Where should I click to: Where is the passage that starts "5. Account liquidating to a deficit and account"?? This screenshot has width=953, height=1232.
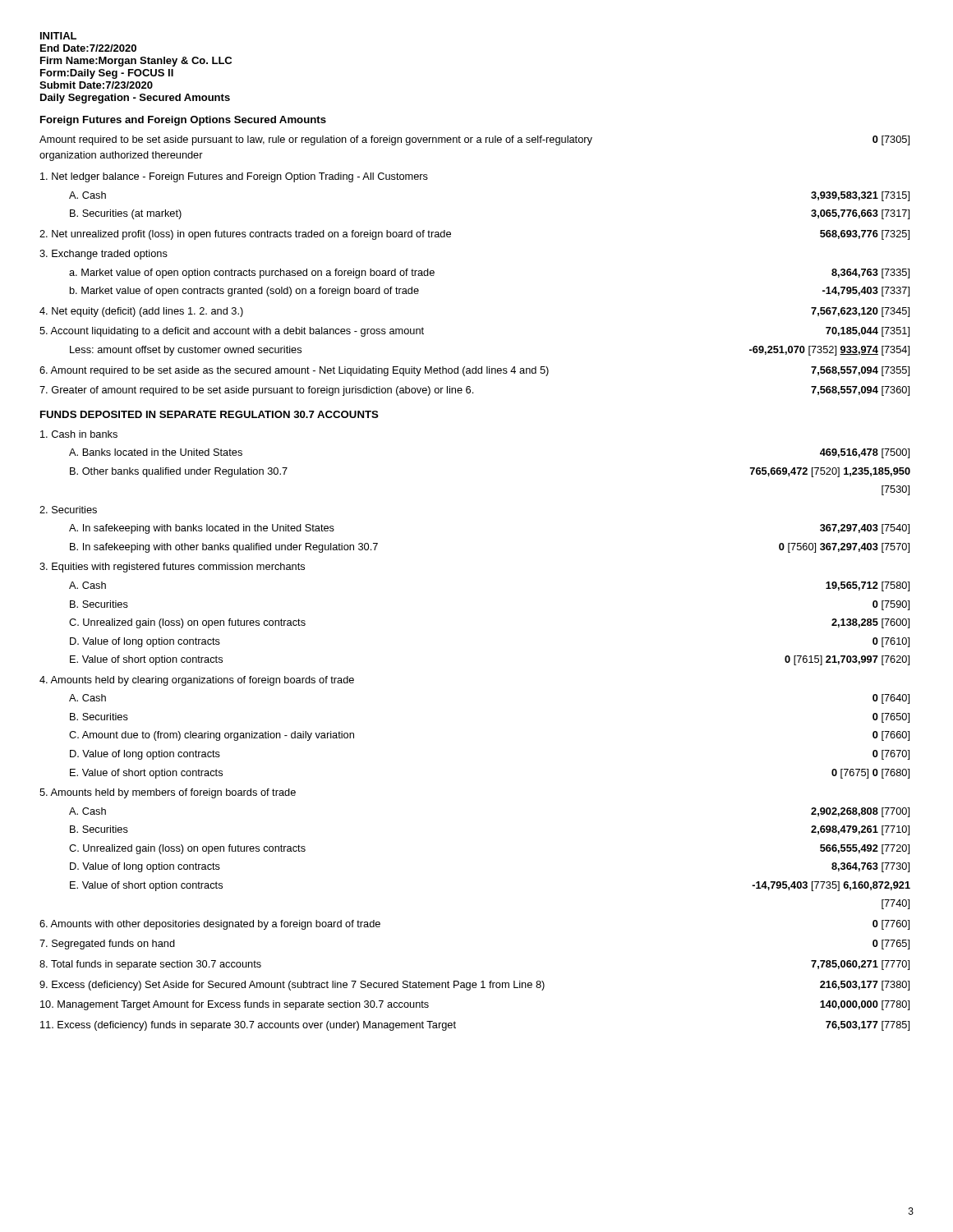[237, 331]
